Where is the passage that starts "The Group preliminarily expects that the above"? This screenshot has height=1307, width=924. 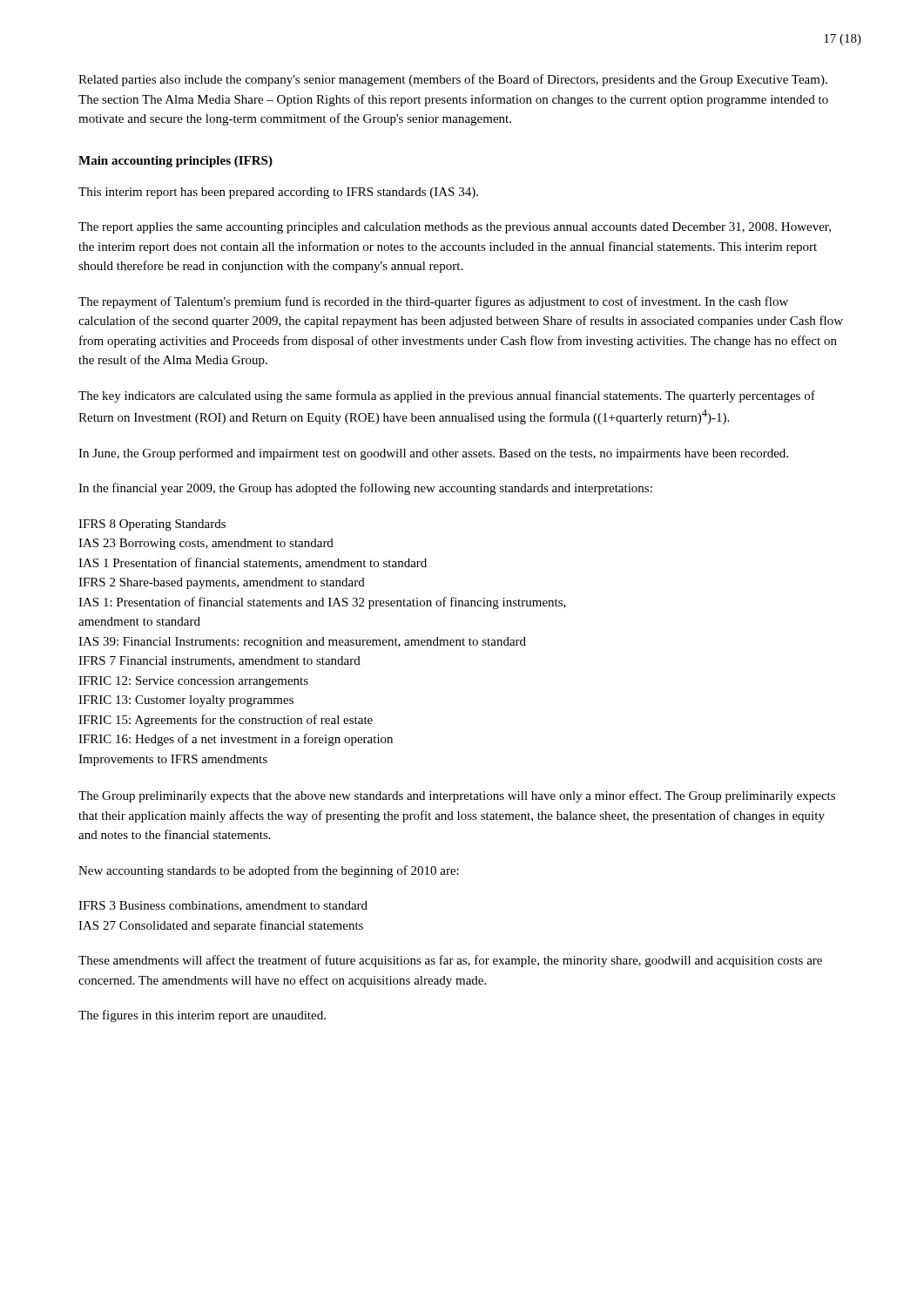[x=457, y=815]
